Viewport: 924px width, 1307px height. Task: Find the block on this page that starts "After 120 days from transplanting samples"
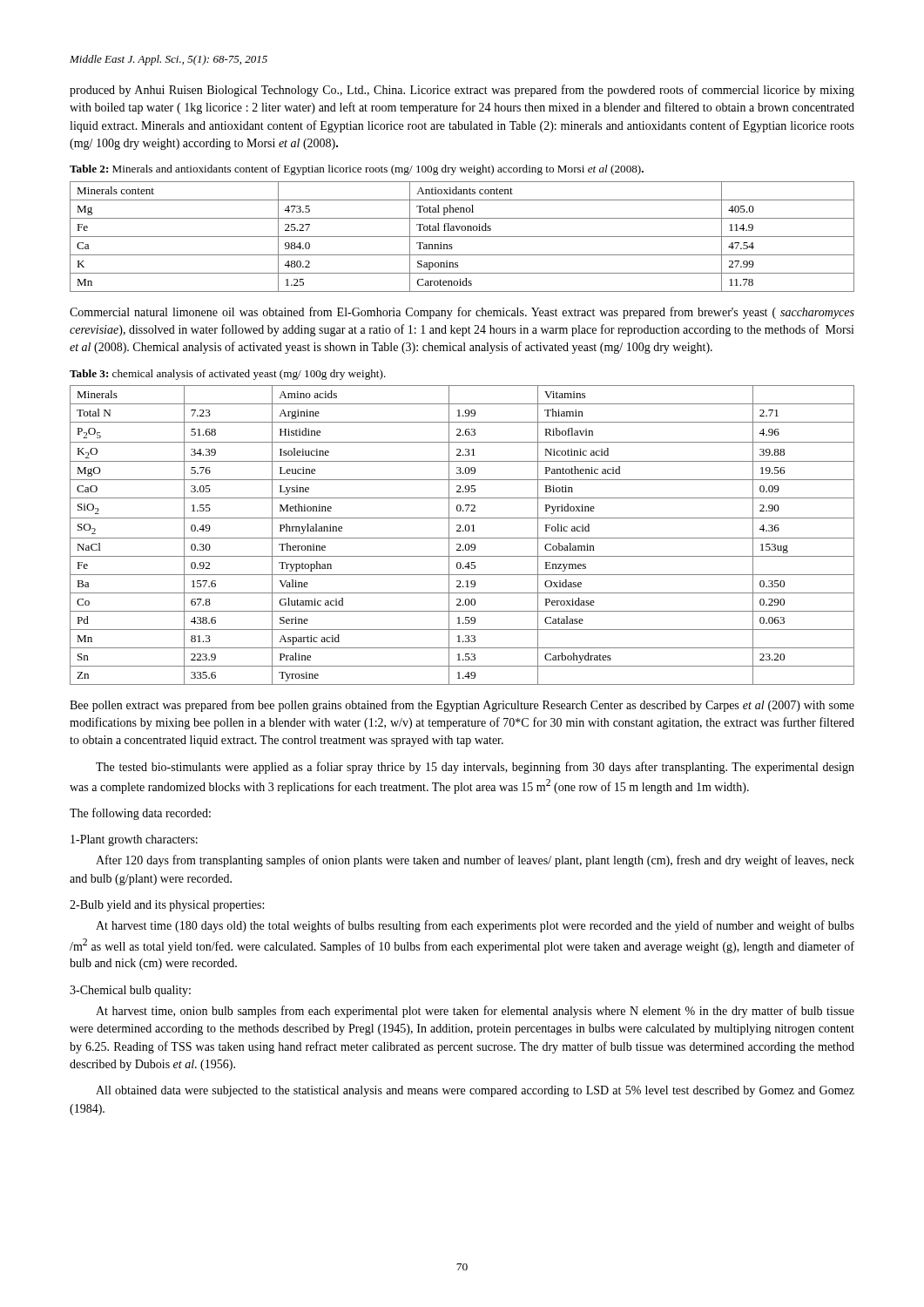point(462,870)
